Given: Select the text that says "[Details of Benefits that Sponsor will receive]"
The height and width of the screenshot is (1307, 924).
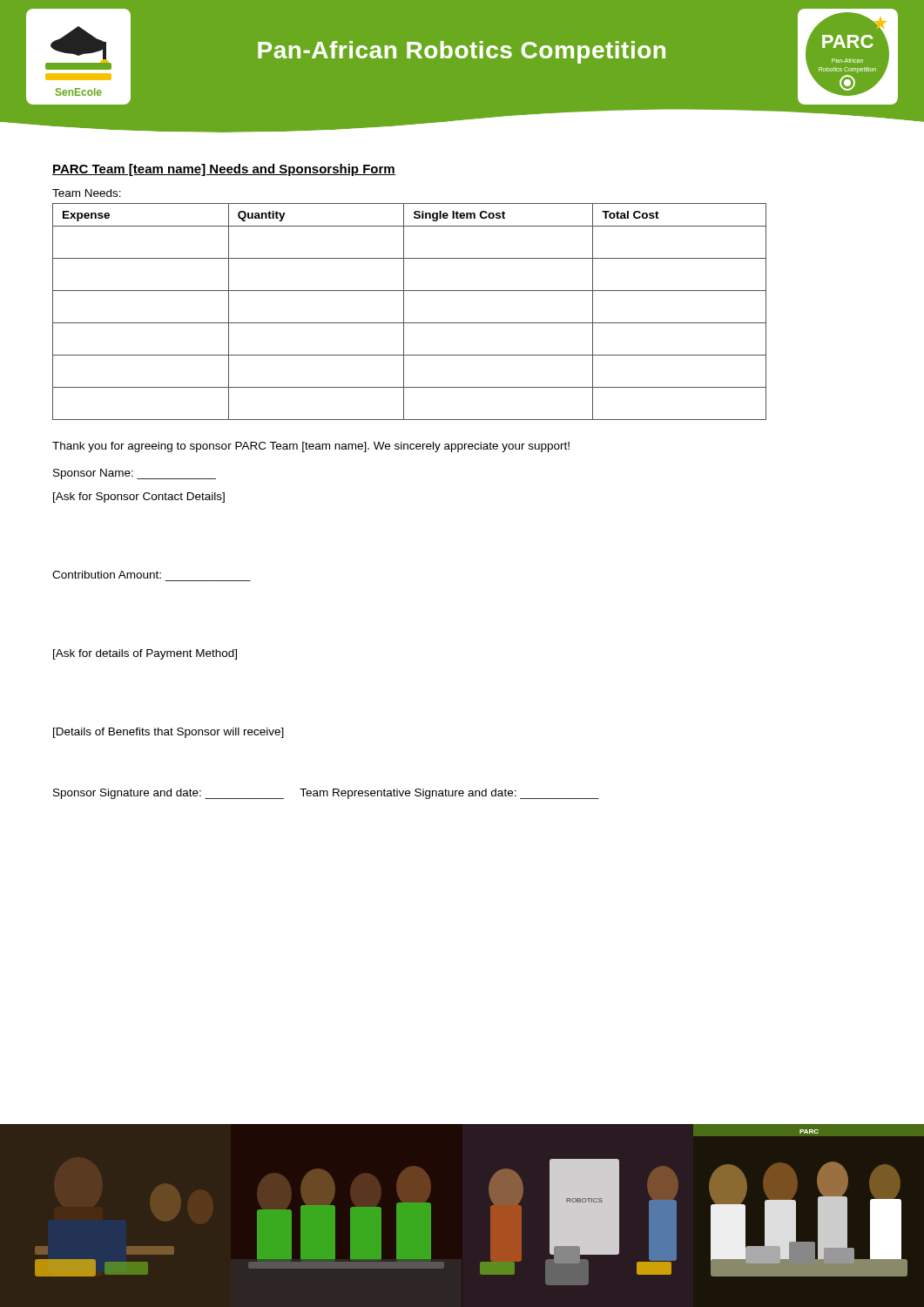Looking at the screenshot, I should pos(168,732).
